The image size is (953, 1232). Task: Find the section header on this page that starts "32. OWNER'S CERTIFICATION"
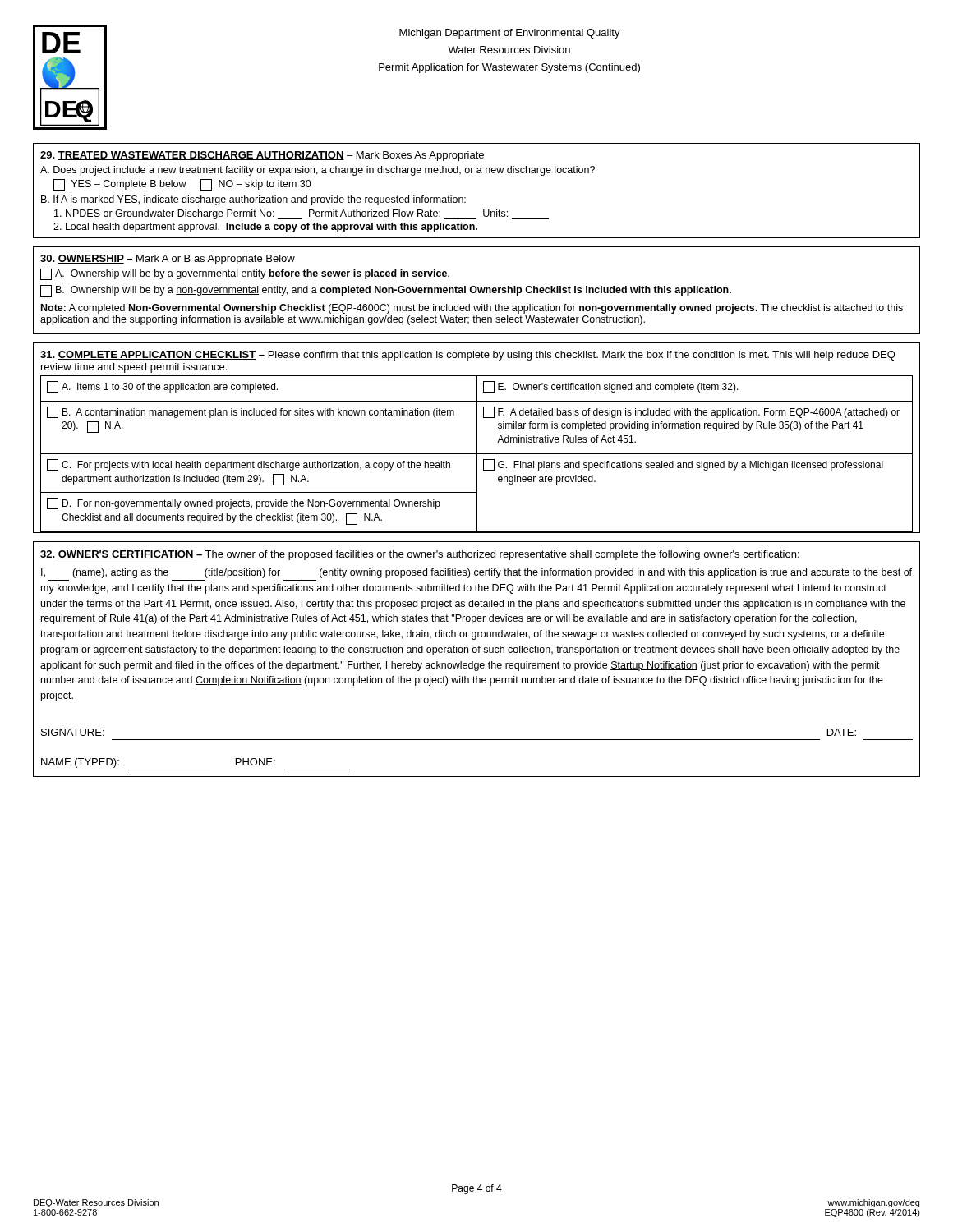coord(476,659)
